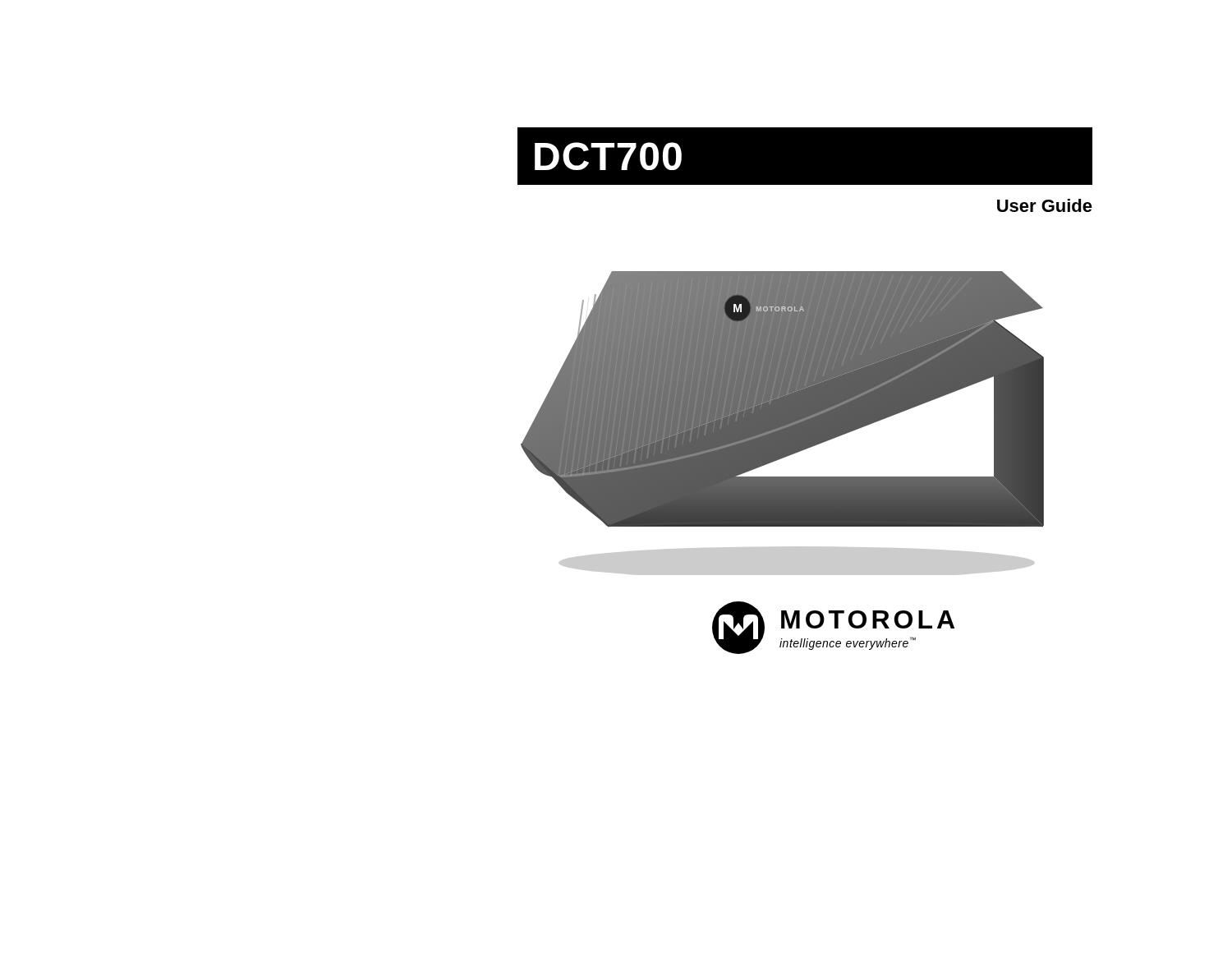1232x953 pixels.
Task: Click where it says "User Guide"
Action: click(x=1044, y=206)
